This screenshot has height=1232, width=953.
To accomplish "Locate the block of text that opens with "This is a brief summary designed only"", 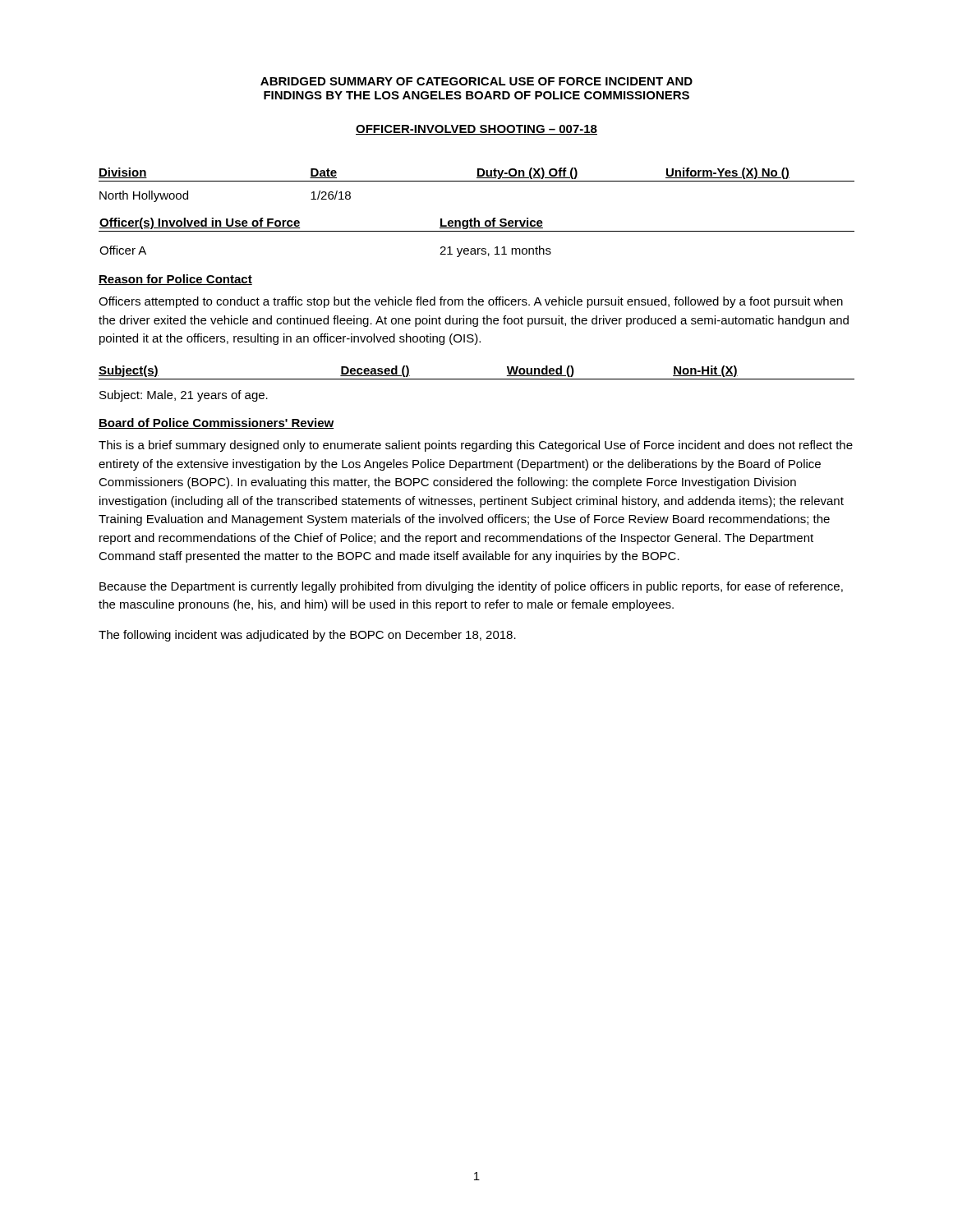I will click(x=476, y=500).
